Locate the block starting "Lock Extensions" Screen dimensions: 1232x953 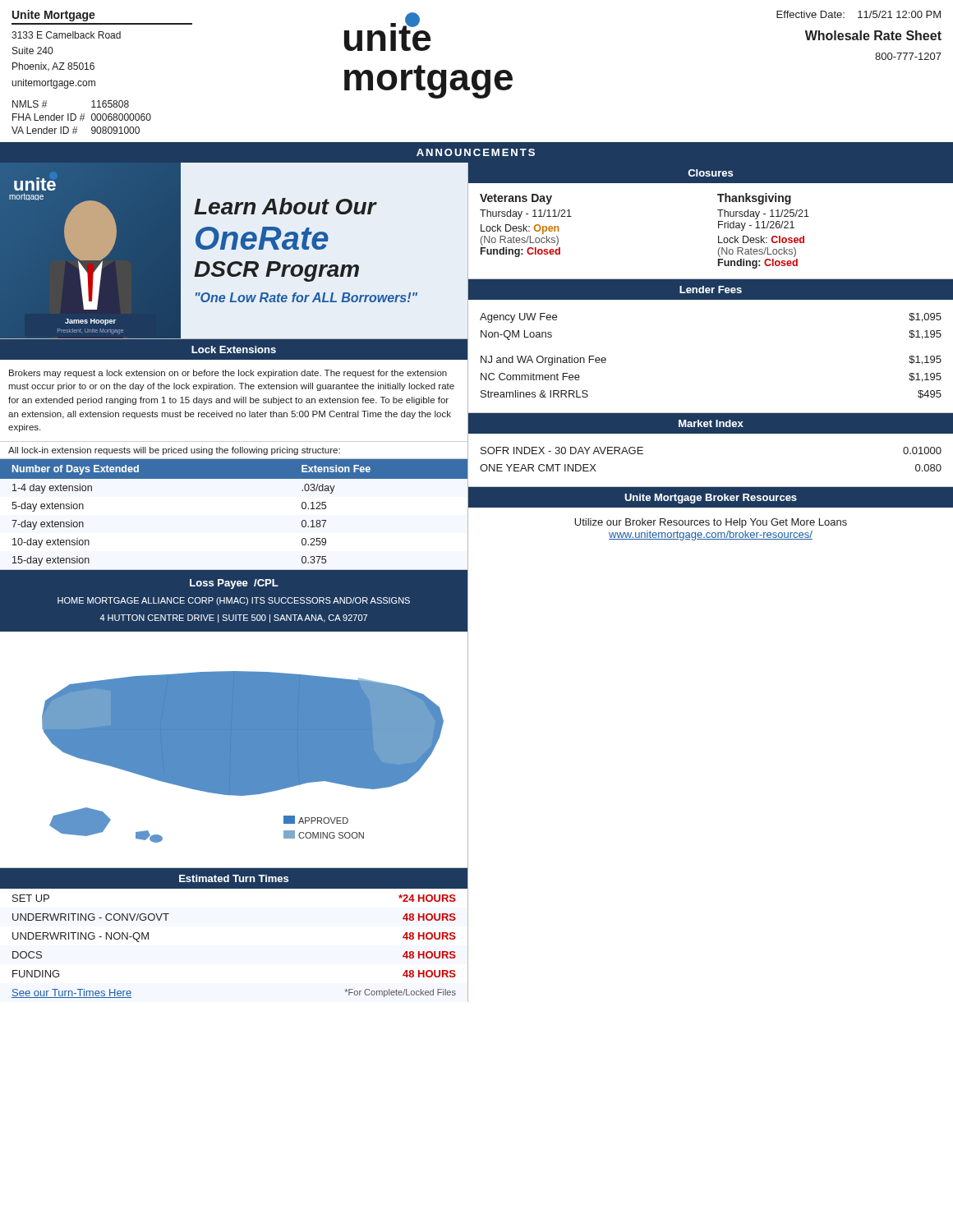pyautogui.click(x=234, y=349)
